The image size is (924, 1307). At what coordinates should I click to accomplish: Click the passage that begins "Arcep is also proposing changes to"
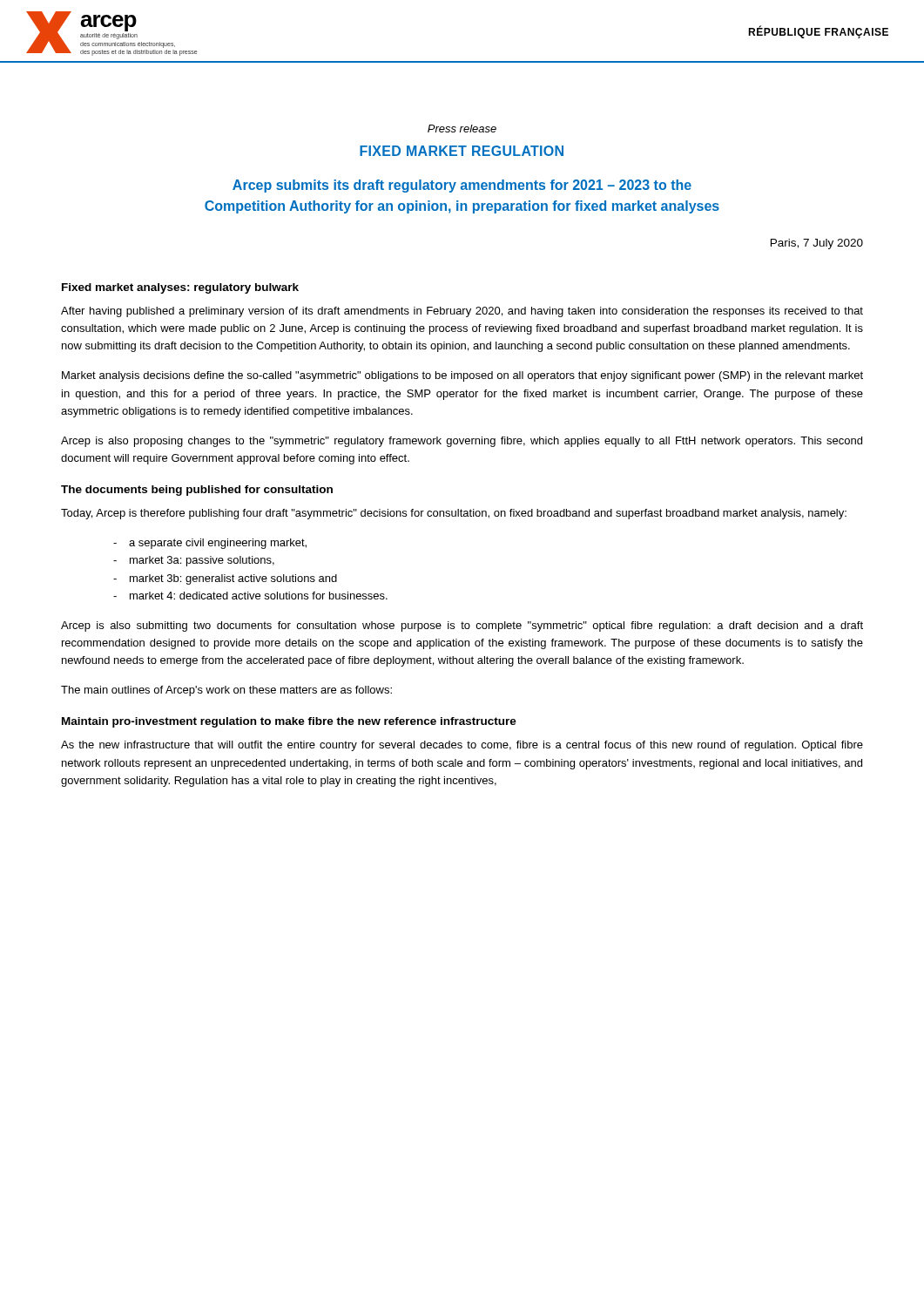coord(462,449)
